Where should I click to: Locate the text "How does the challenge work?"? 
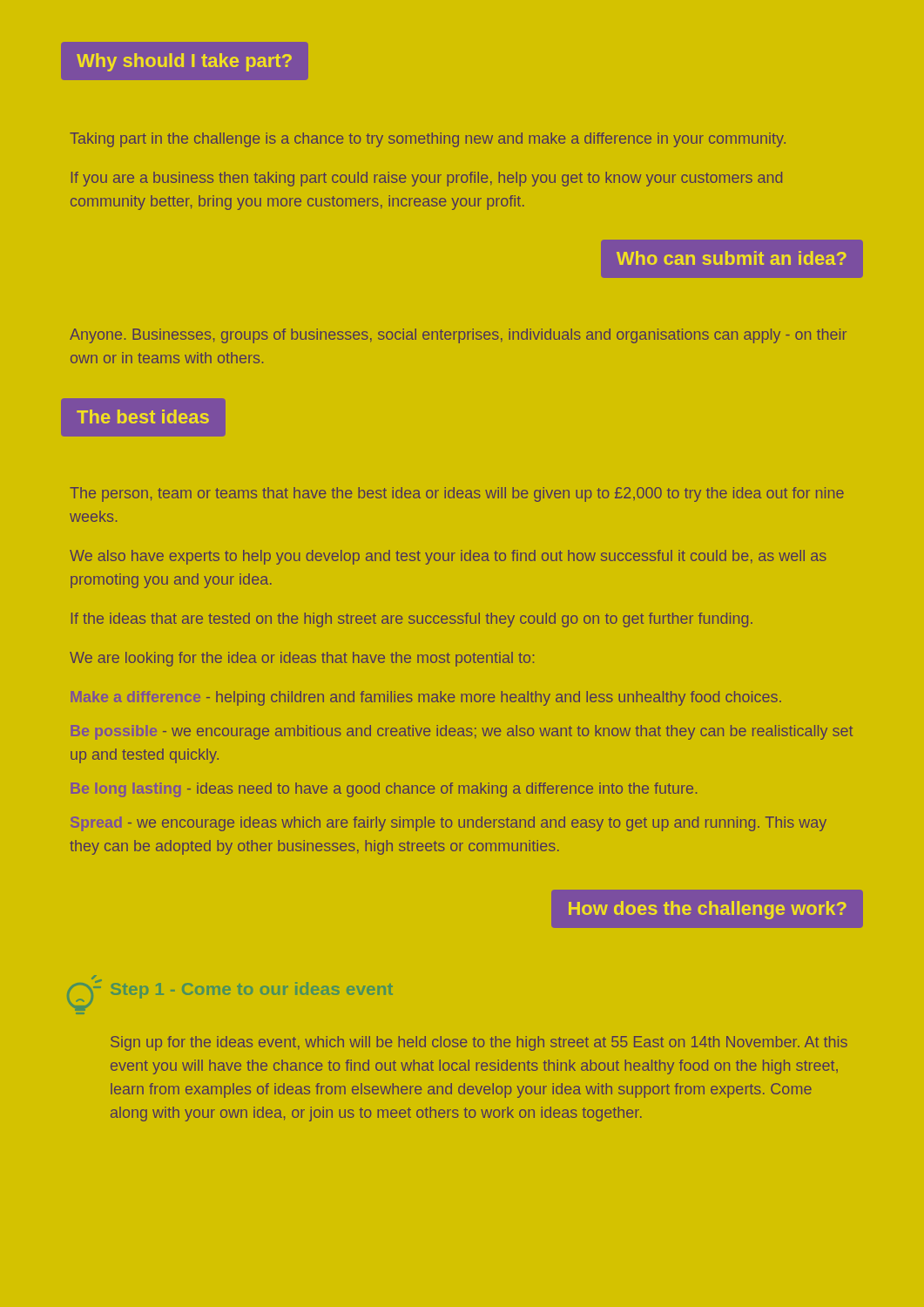click(707, 909)
